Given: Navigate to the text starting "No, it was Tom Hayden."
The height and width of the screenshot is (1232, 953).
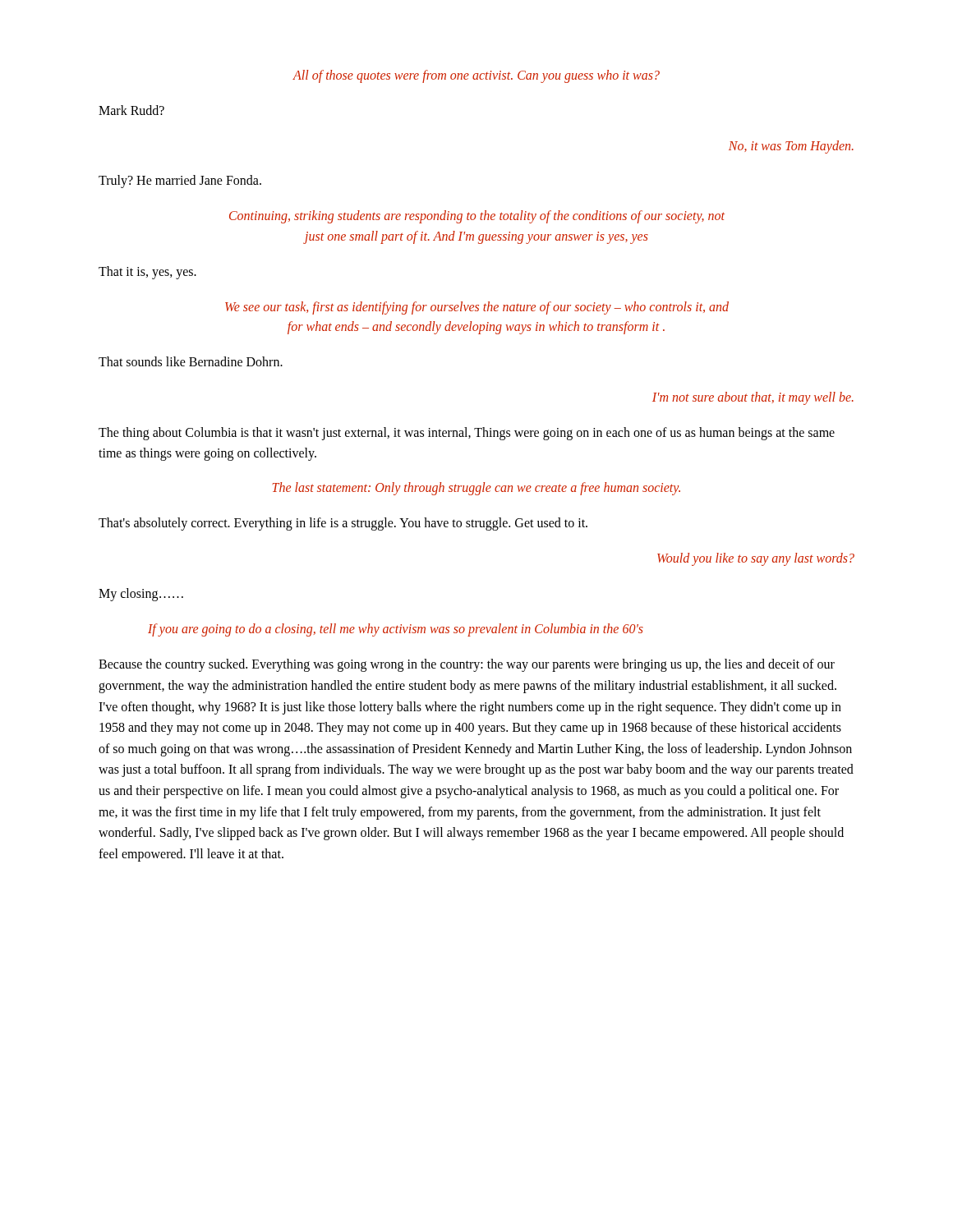Looking at the screenshot, I should pyautogui.click(x=791, y=147).
